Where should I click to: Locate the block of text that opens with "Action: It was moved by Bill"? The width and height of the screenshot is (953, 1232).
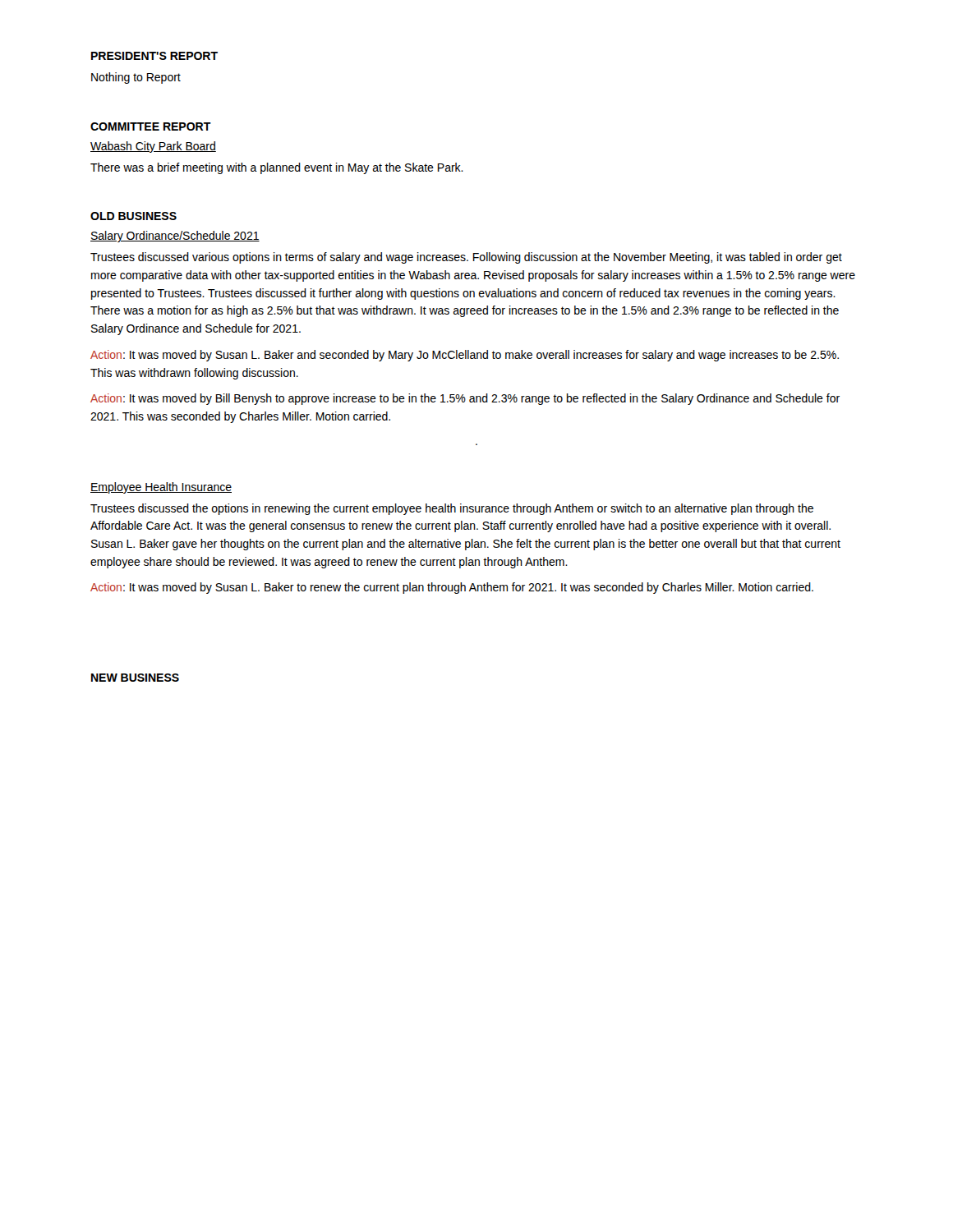(x=465, y=407)
